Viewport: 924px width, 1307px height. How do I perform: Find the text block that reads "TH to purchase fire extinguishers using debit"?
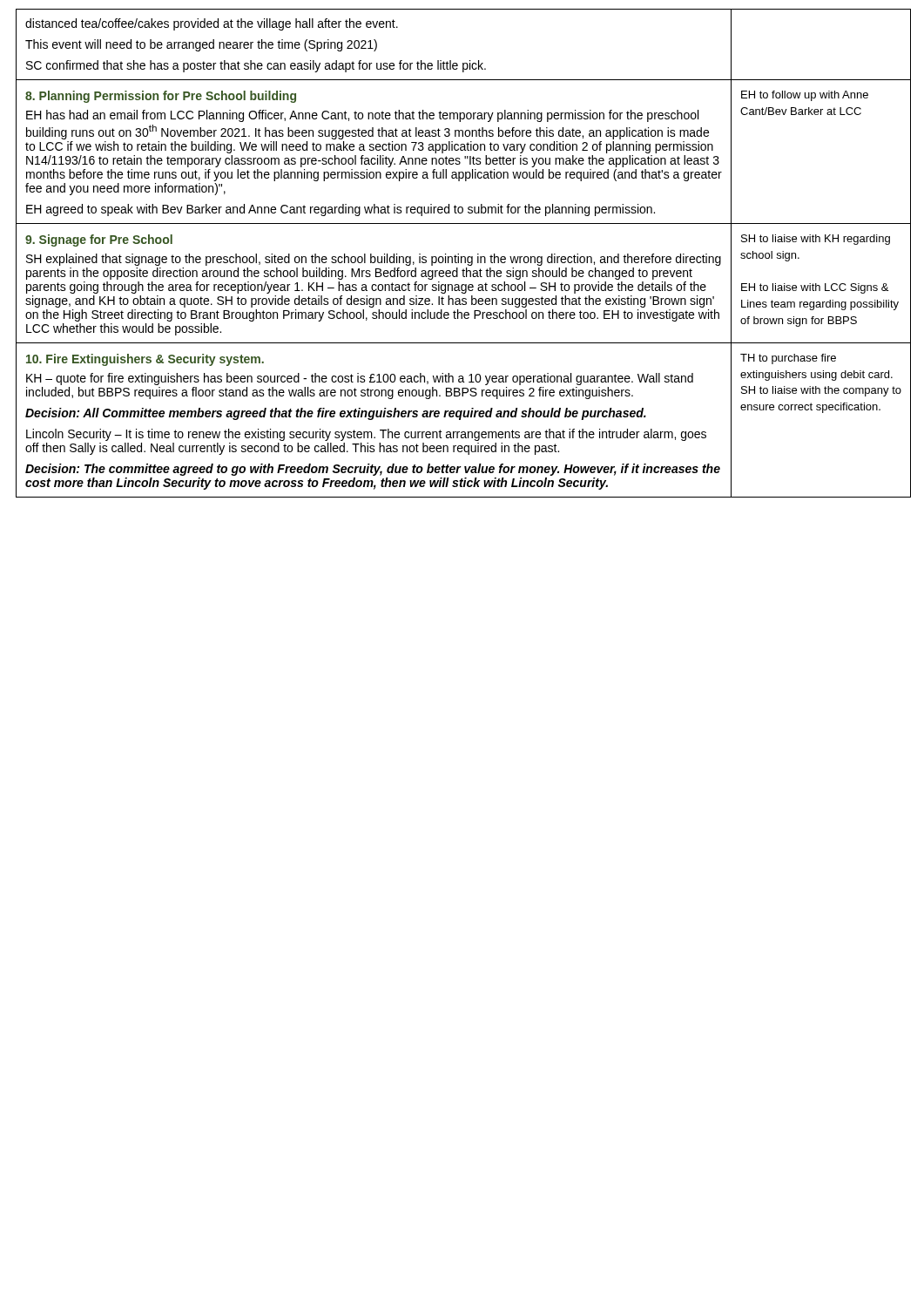821,382
